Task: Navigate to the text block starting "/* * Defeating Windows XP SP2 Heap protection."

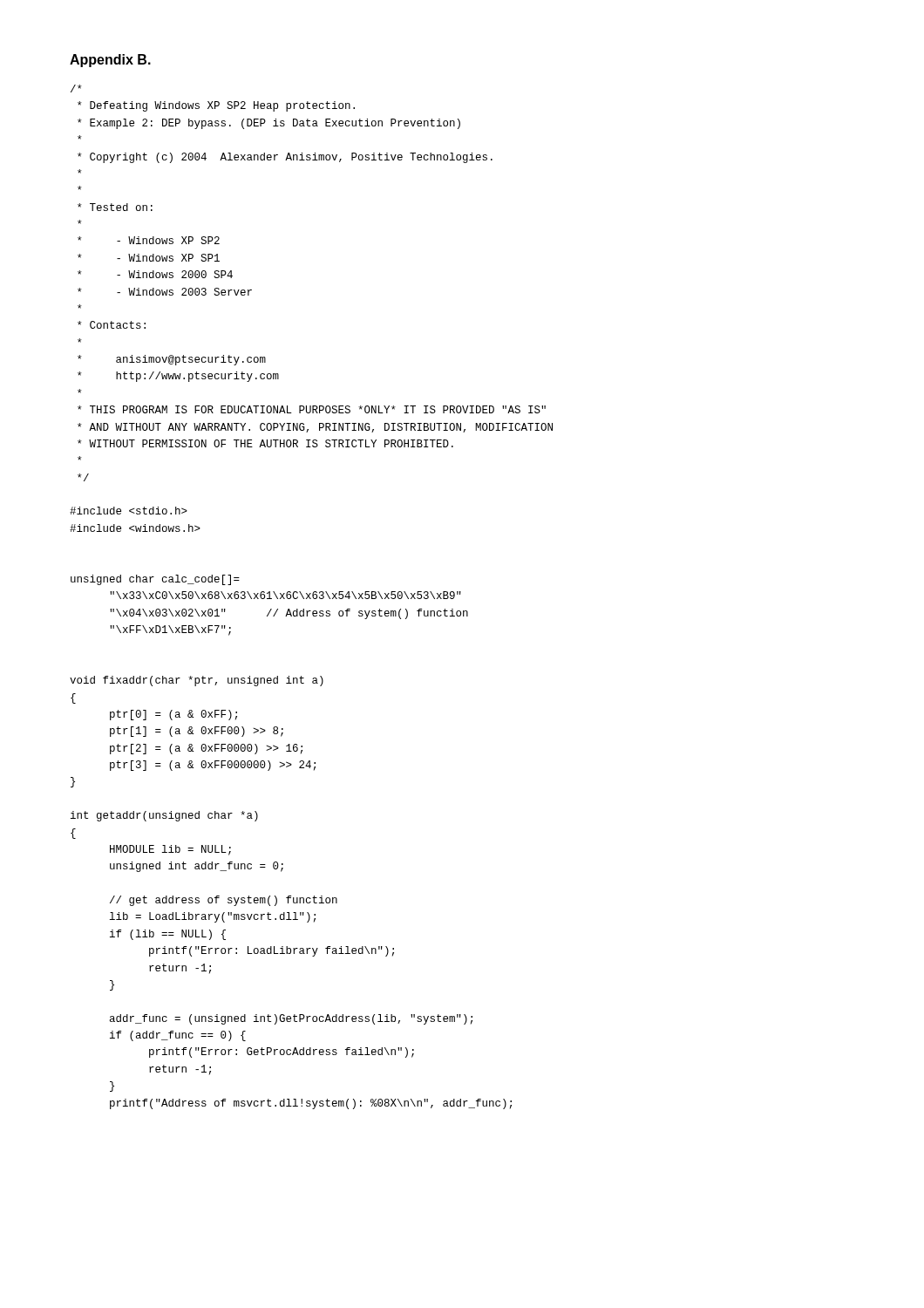Action: (312, 597)
